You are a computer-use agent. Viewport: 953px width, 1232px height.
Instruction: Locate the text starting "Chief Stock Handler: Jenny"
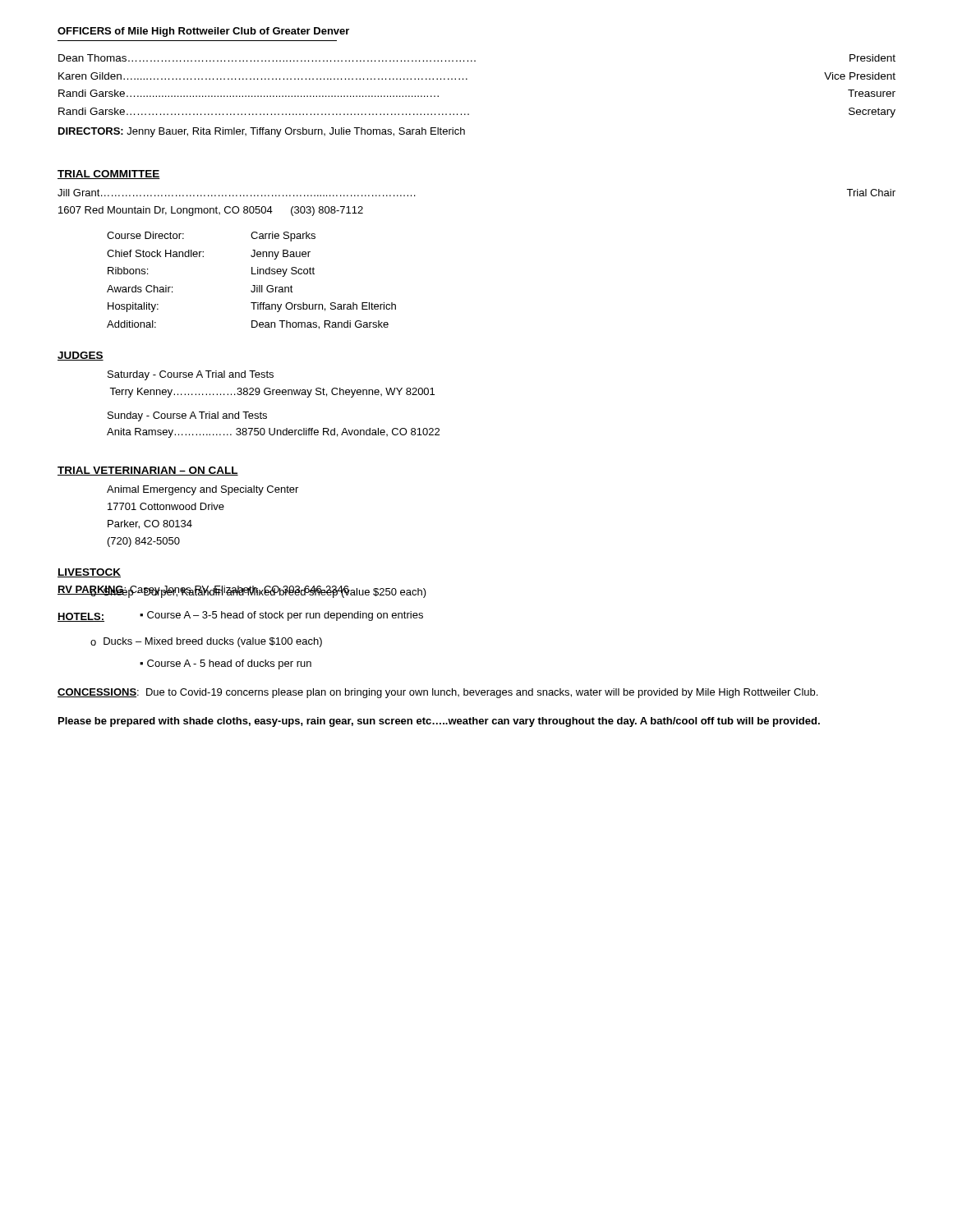[209, 253]
